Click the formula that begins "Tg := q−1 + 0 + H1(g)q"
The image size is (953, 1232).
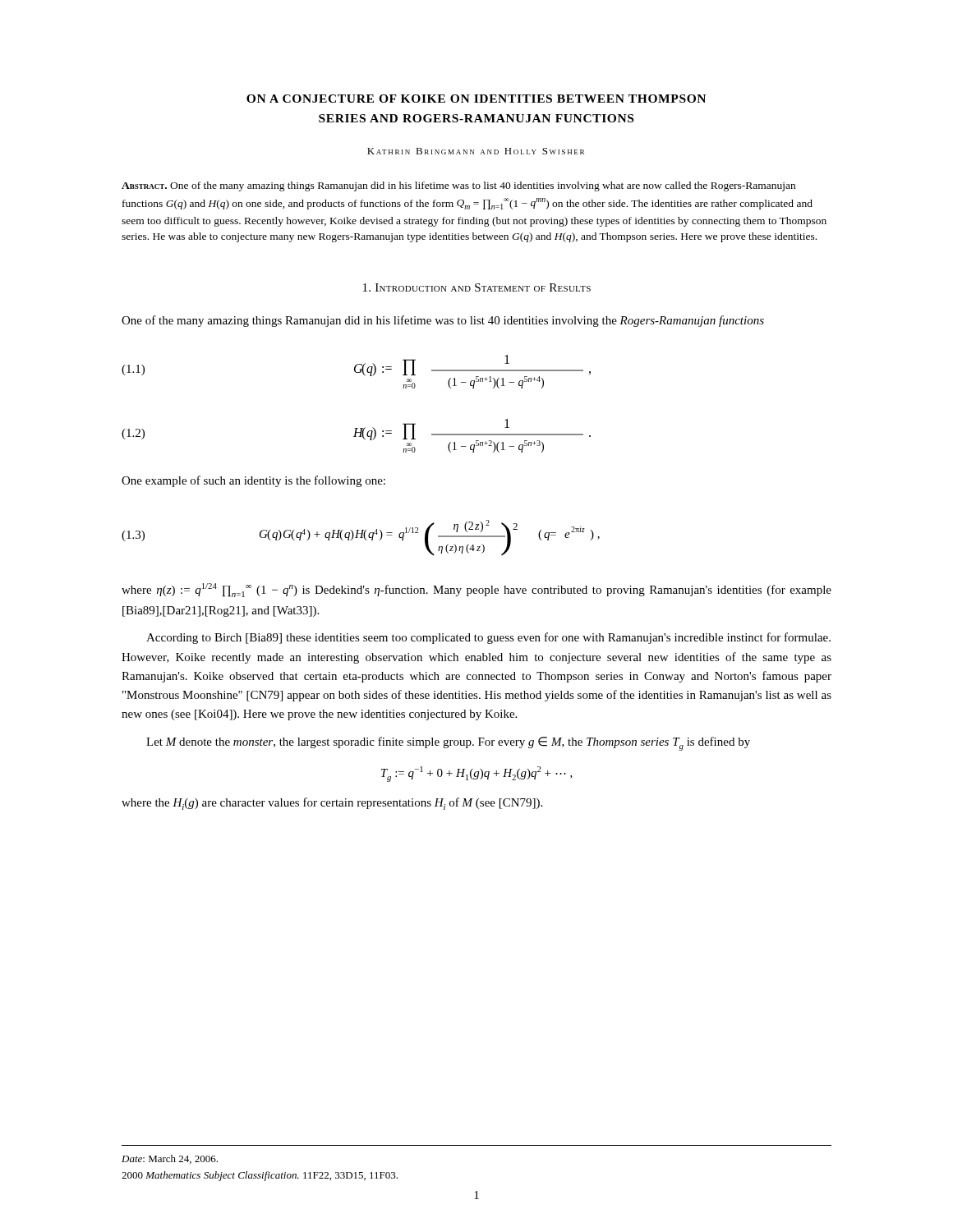pyautogui.click(x=476, y=773)
